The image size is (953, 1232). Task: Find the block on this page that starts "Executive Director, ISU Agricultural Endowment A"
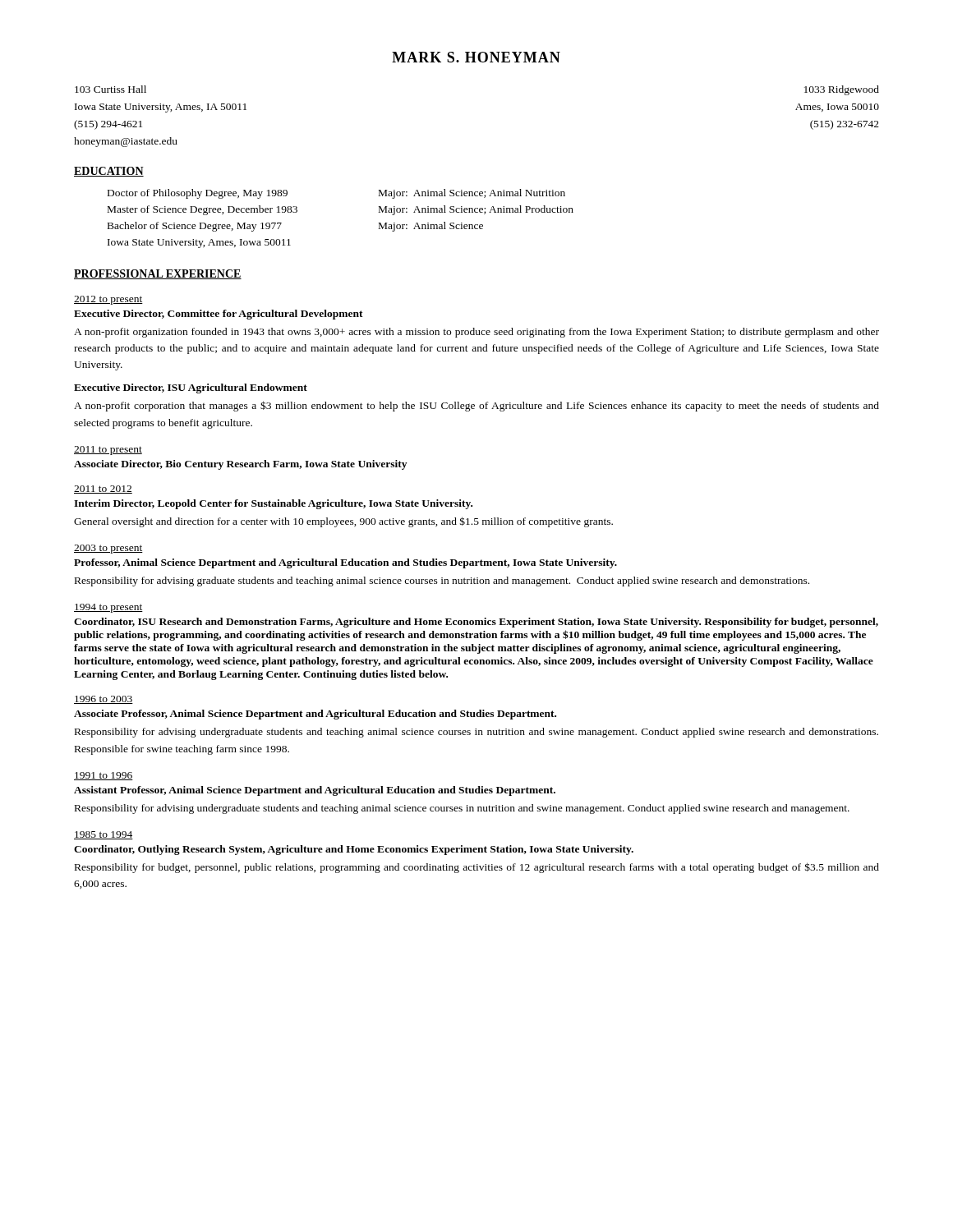(476, 406)
